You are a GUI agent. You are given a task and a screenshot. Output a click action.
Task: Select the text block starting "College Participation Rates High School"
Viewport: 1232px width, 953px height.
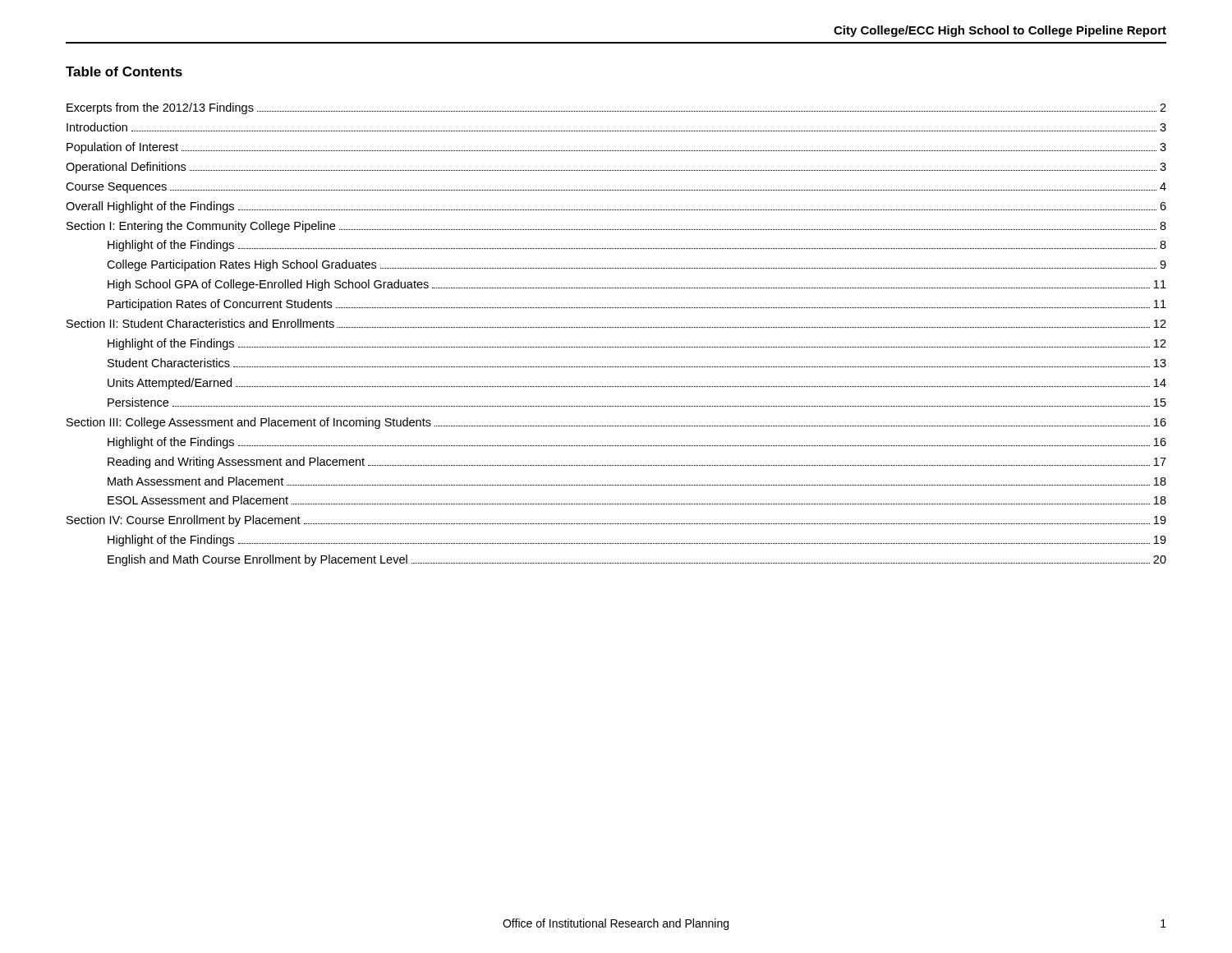[x=616, y=266]
